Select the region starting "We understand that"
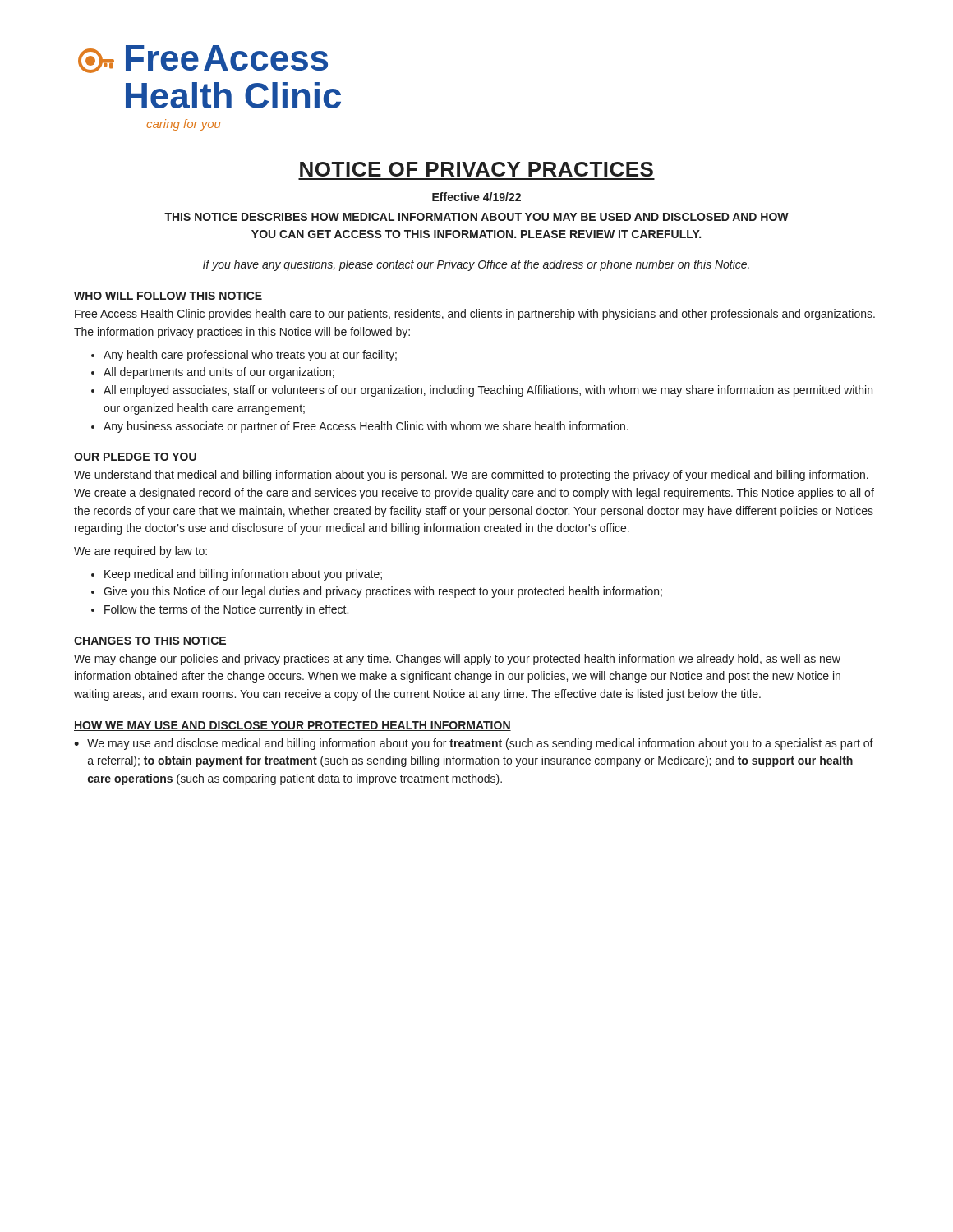The image size is (953, 1232). 474,502
